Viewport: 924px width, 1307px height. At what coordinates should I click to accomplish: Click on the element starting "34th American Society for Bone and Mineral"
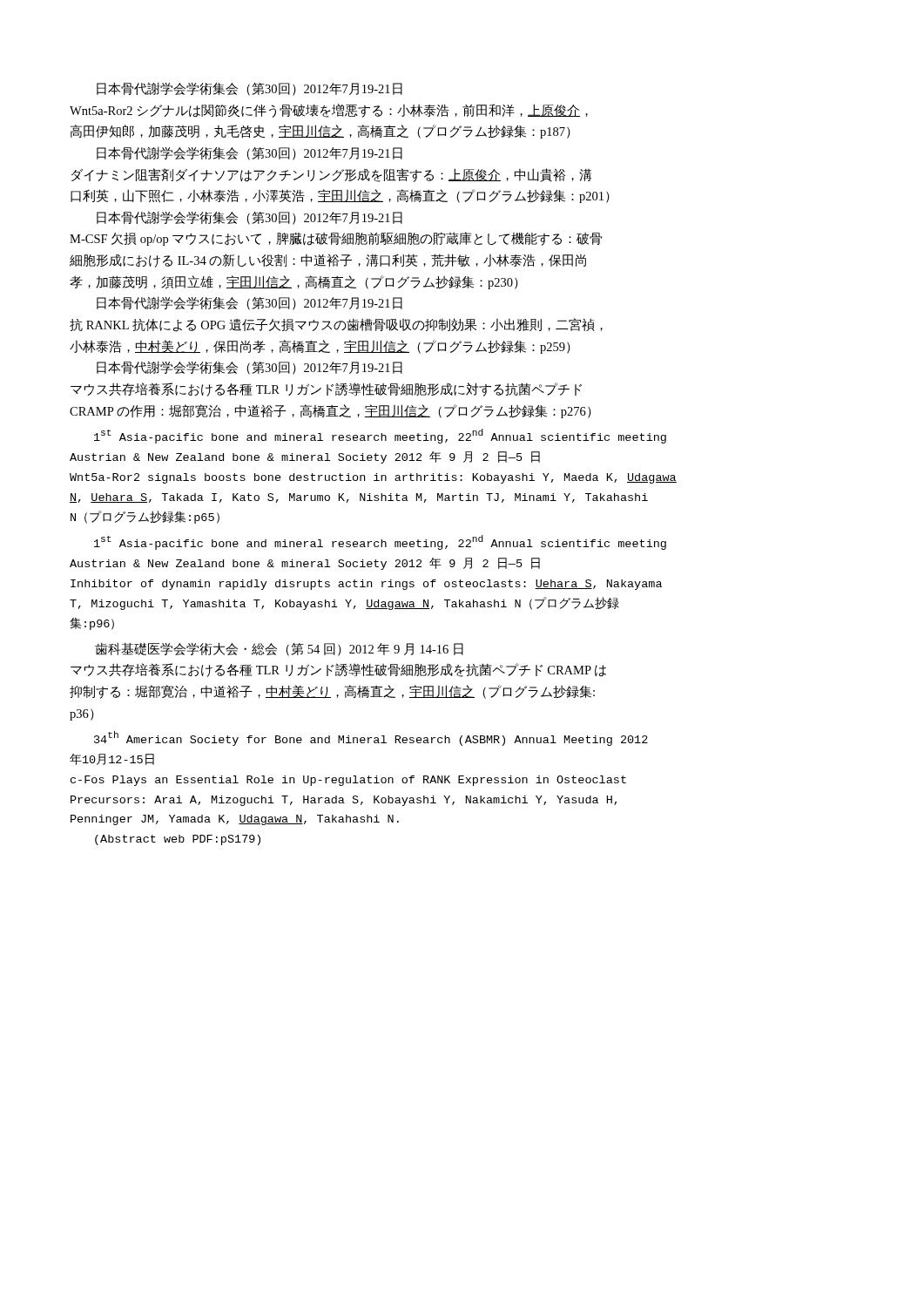coord(359,748)
